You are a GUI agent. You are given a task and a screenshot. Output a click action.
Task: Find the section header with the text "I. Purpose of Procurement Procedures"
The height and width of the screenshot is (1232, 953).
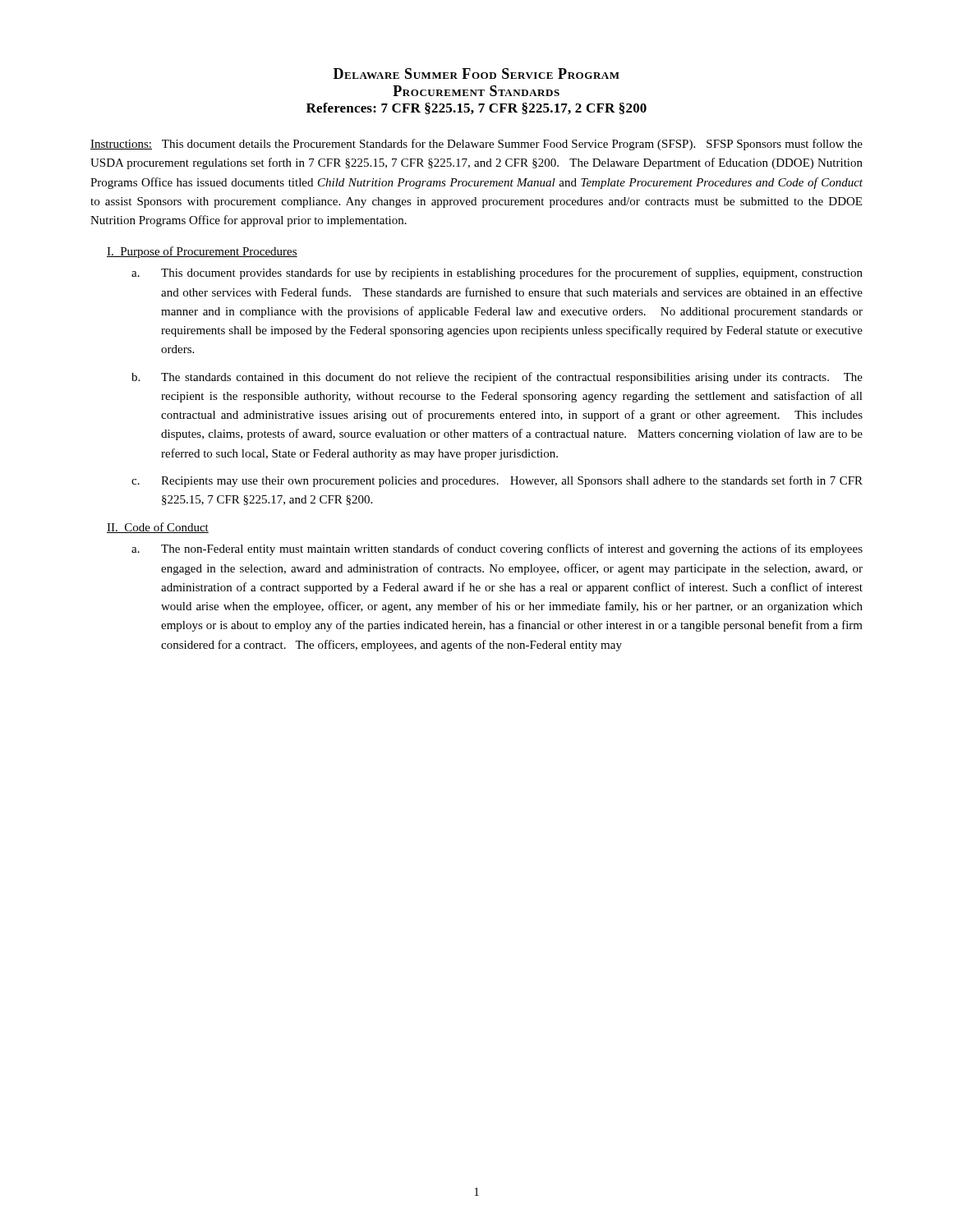point(202,252)
